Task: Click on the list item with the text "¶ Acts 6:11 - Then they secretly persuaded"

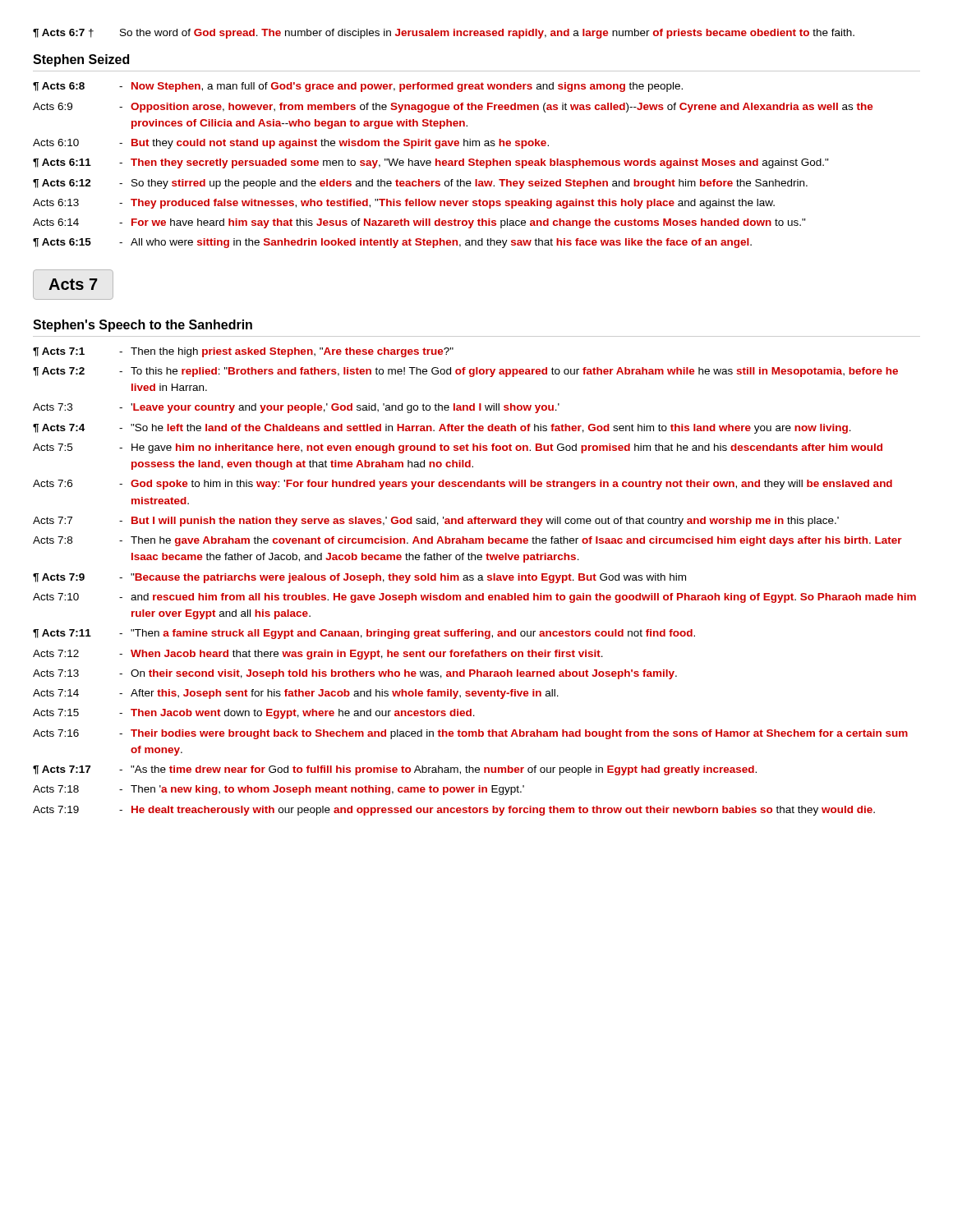Action: tap(431, 163)
